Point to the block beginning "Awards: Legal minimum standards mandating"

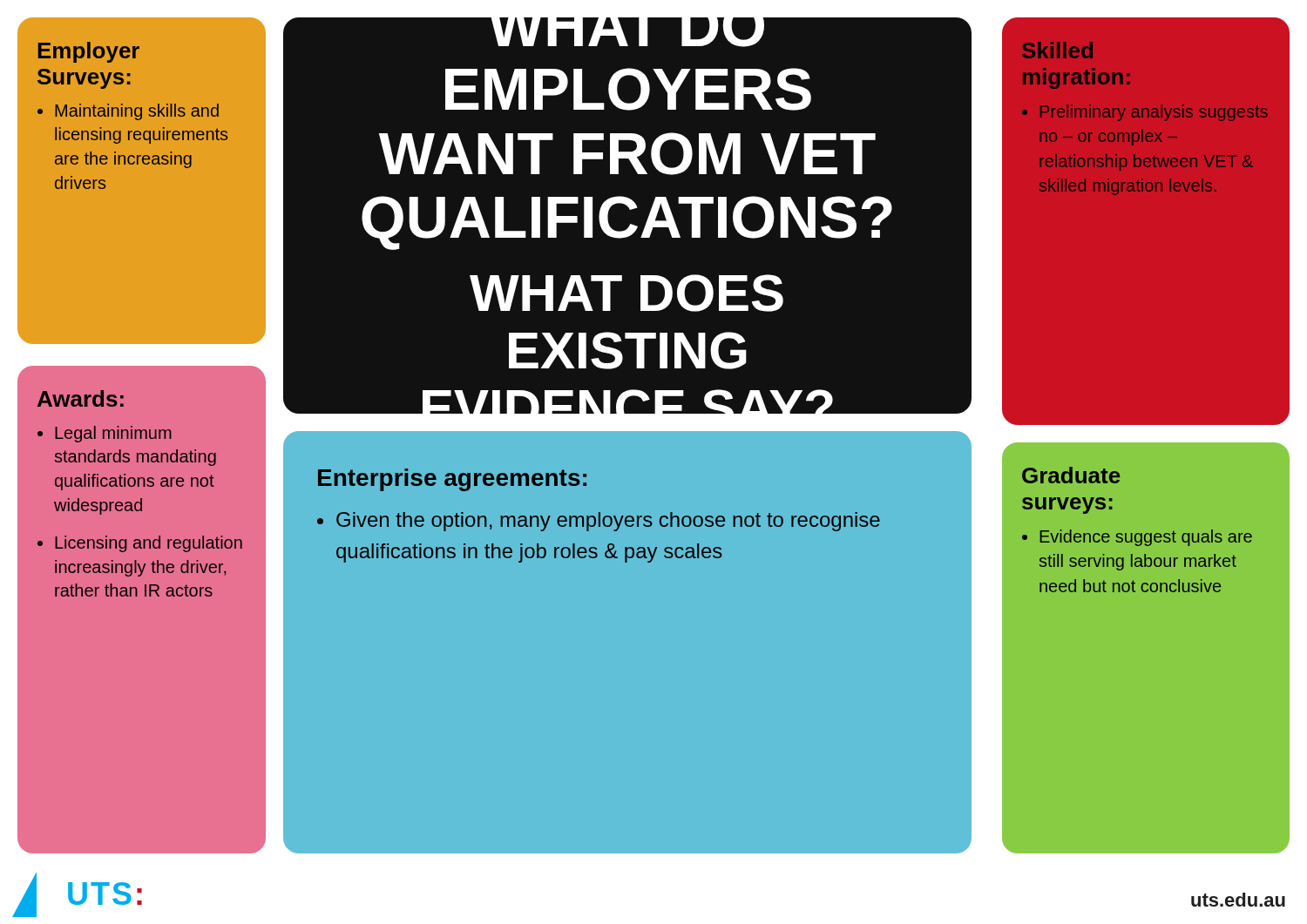click(142, 495)
